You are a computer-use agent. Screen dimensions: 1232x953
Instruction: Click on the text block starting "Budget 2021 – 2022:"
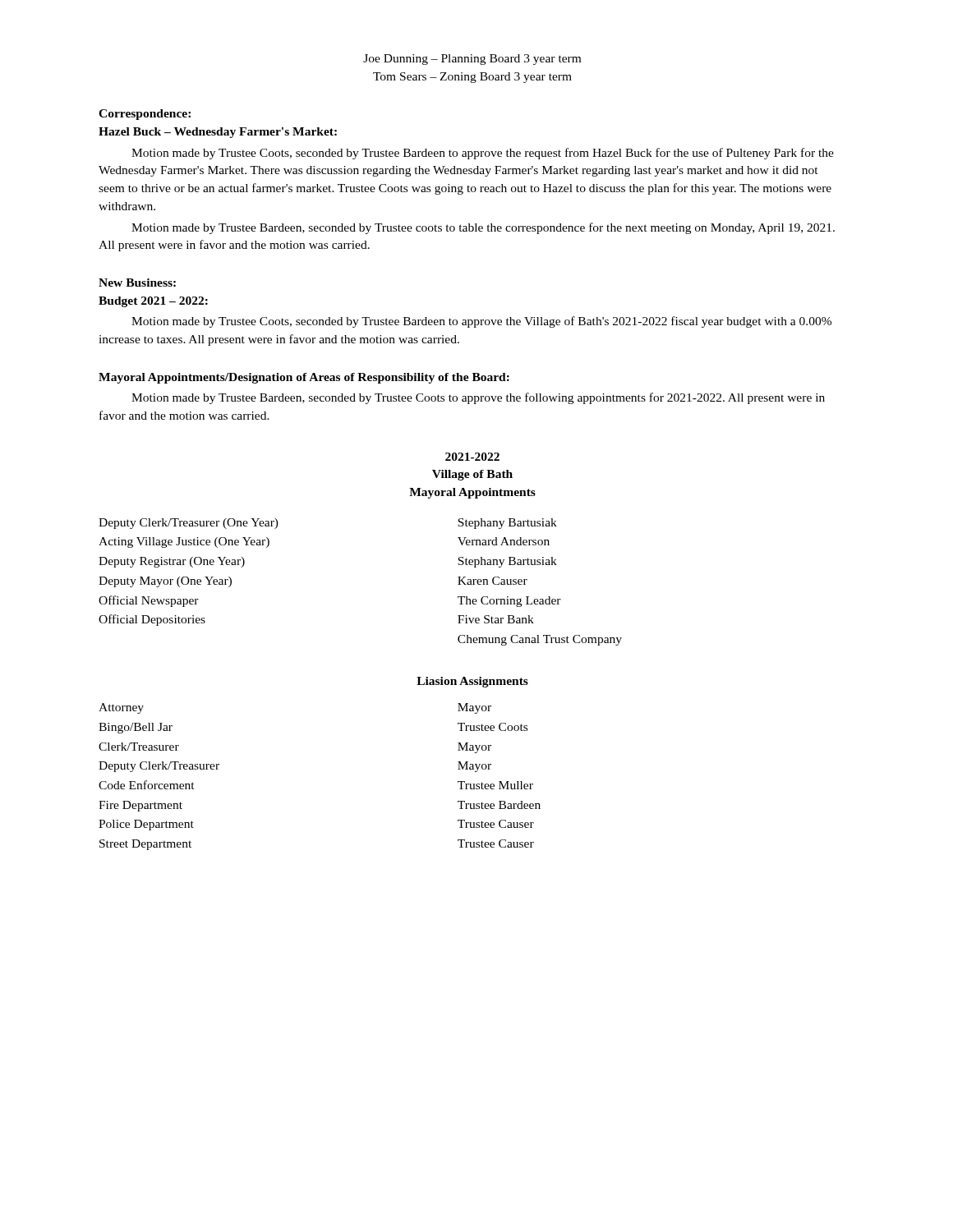click(x=153, y=302)
